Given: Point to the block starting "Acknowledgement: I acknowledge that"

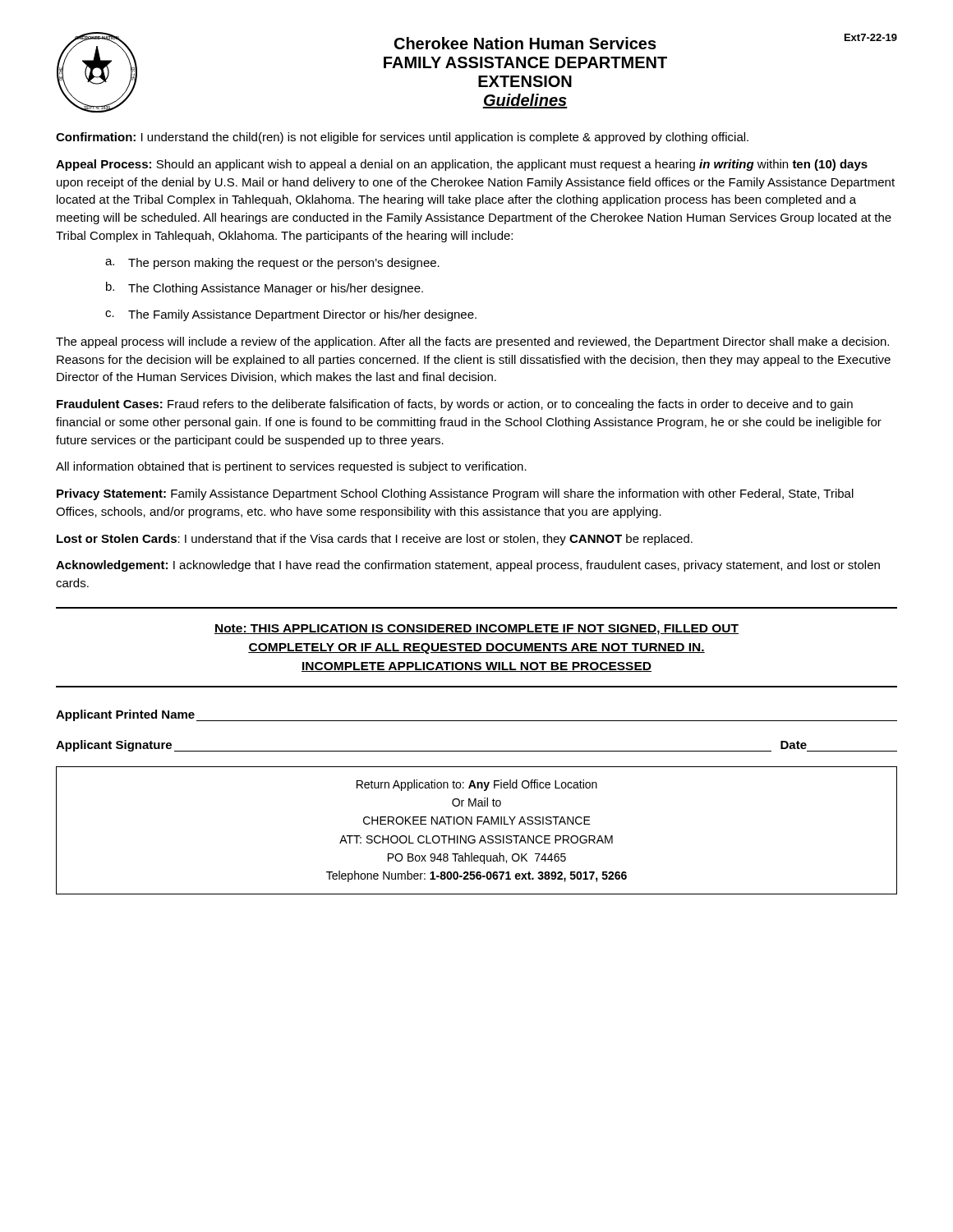Looking at the screenshot, I should pyautogui.click(x=468, y=574).
